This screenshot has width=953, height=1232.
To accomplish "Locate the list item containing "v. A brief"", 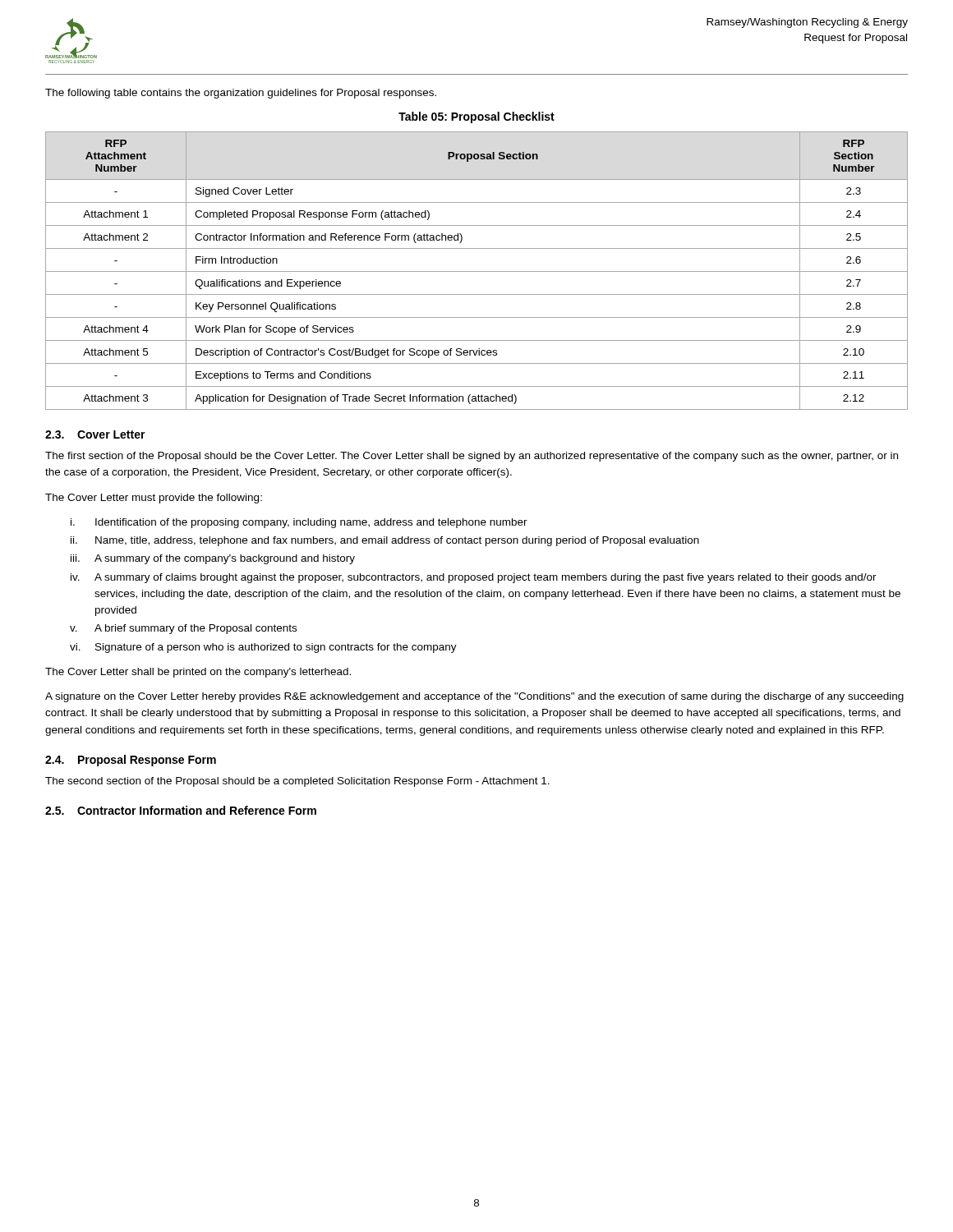I will pos(183,629).
